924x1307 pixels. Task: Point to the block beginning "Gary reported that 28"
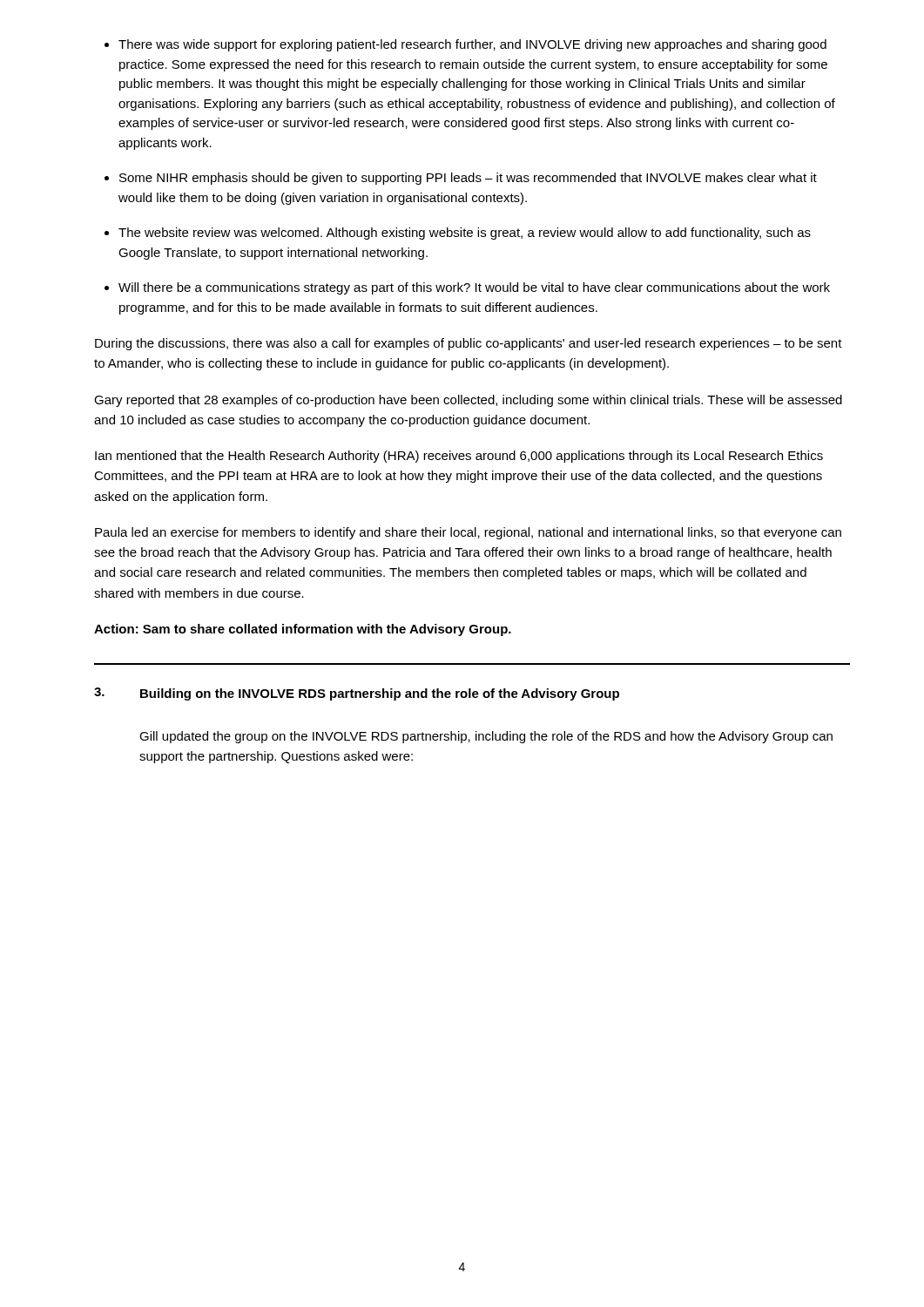[x=468, y=409]
